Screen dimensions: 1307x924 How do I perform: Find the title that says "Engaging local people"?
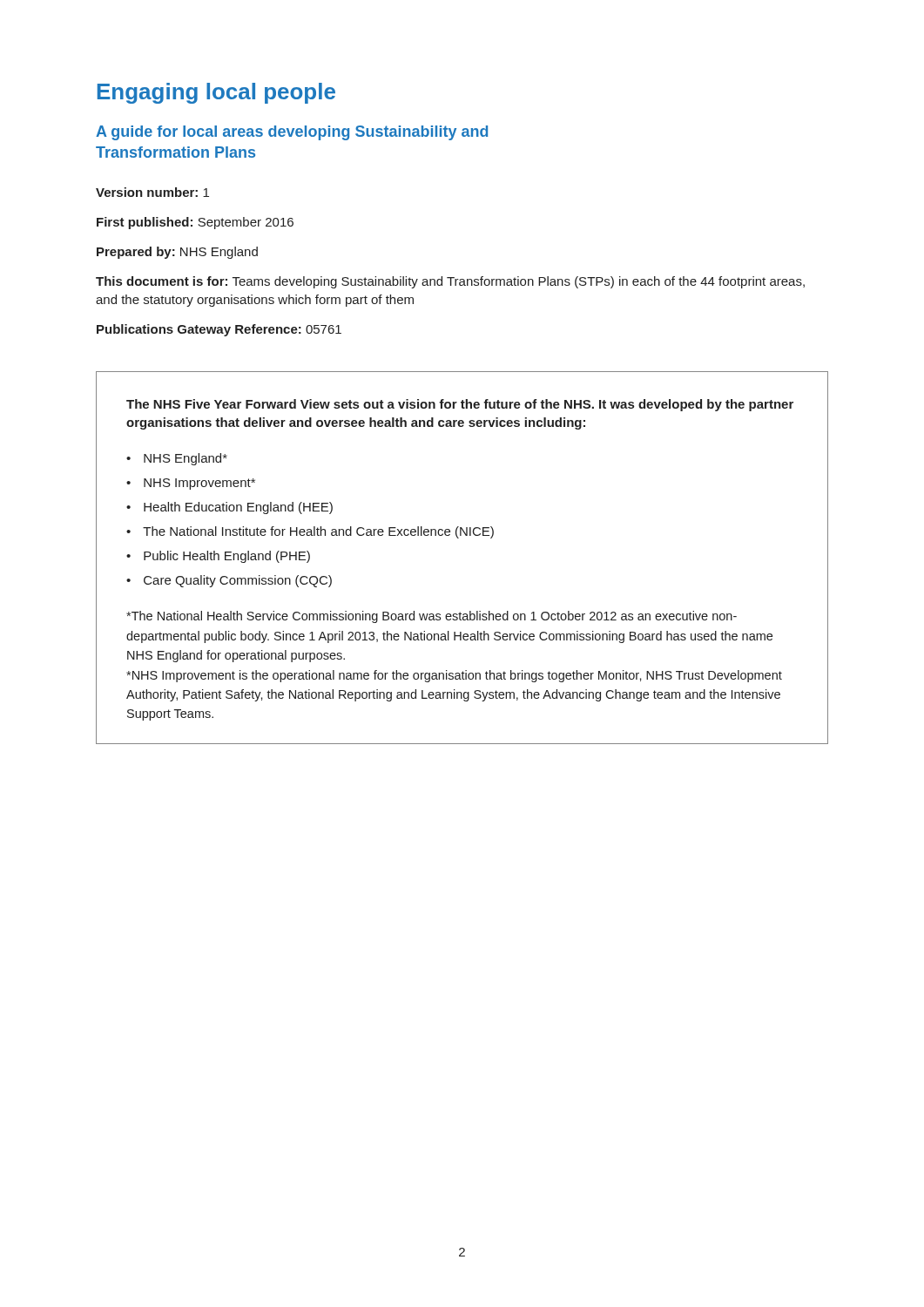[216, 91]
